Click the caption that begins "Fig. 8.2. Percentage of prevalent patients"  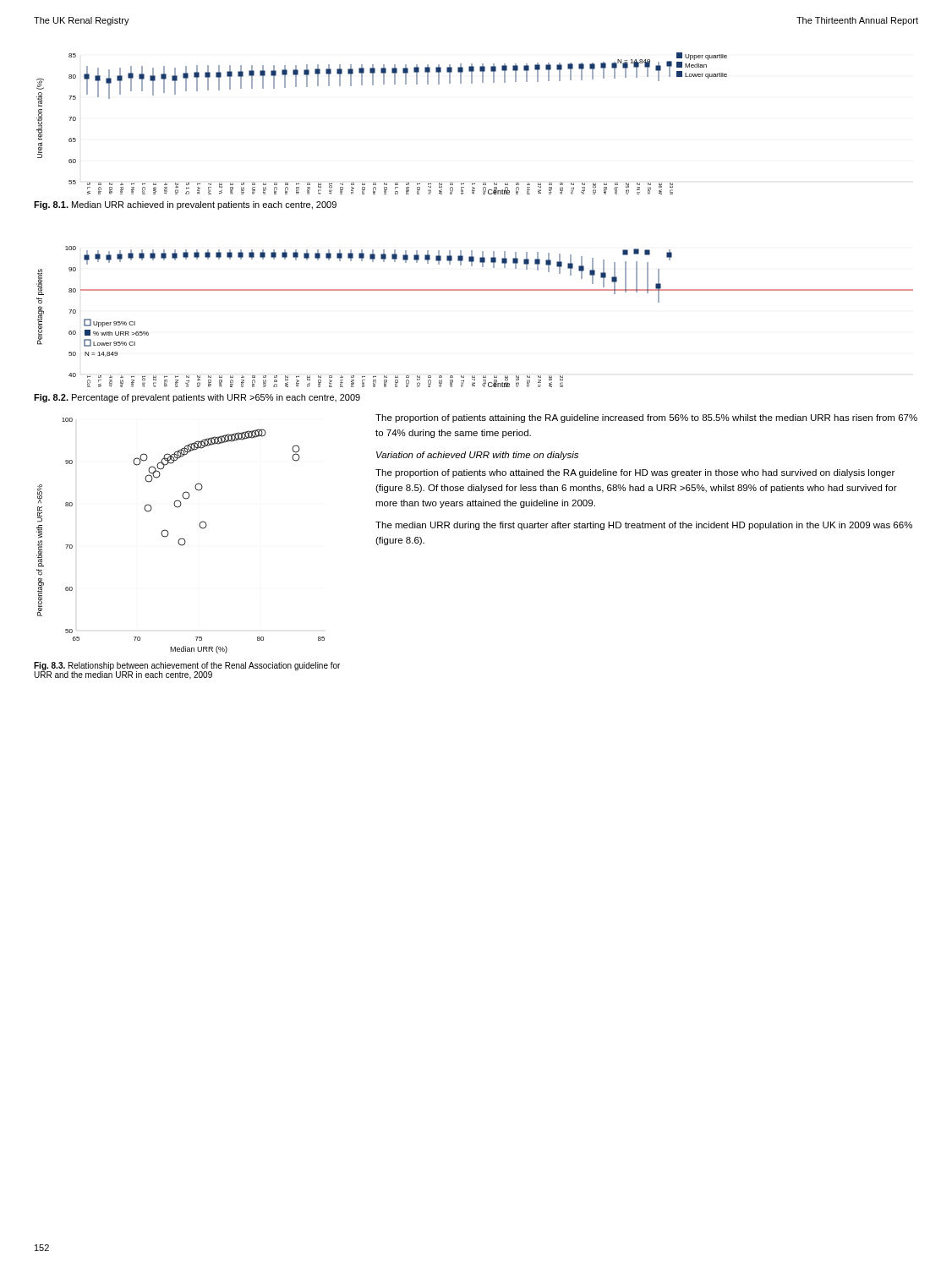click(197, 397)
